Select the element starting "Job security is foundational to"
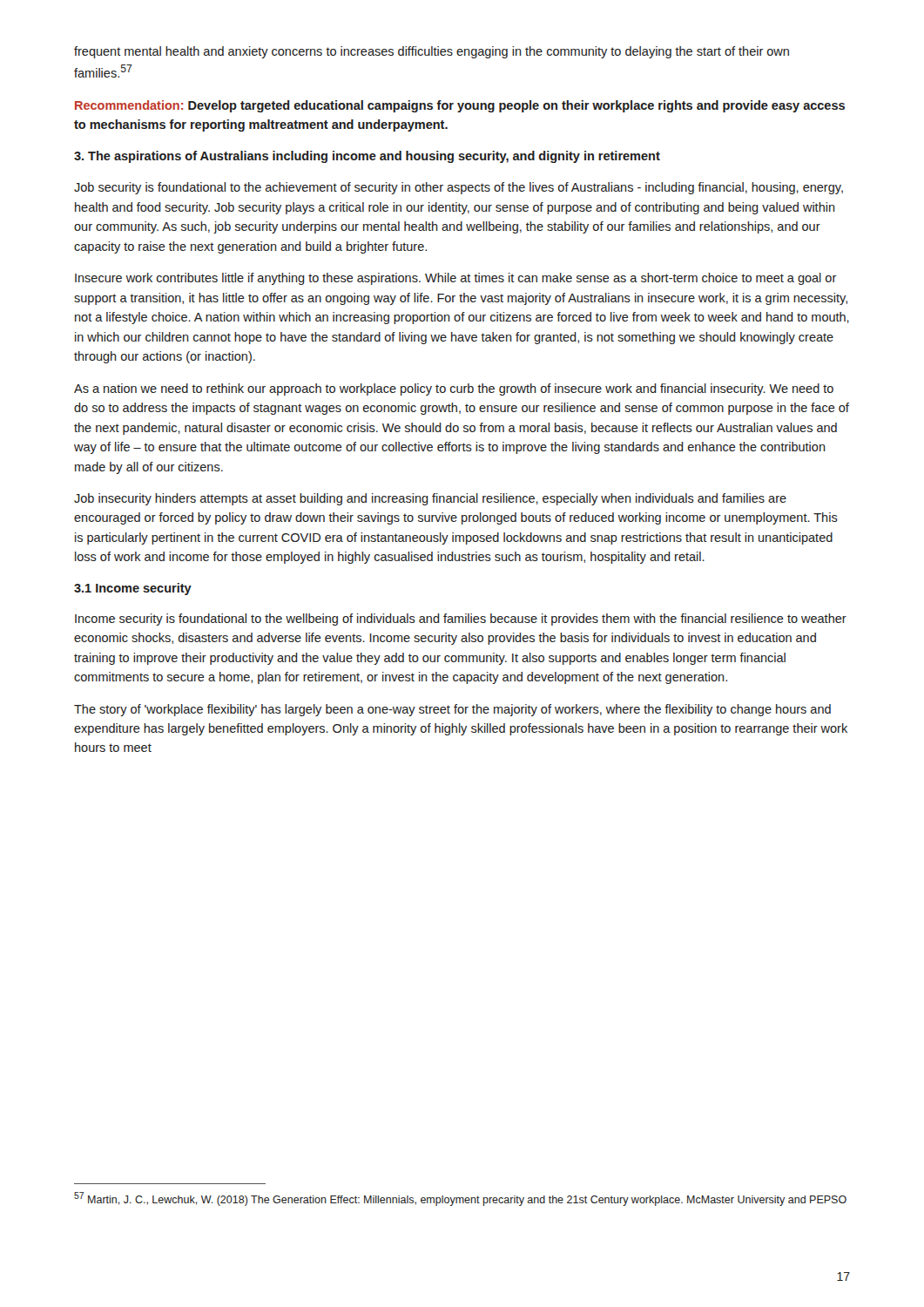 point(459,217)
